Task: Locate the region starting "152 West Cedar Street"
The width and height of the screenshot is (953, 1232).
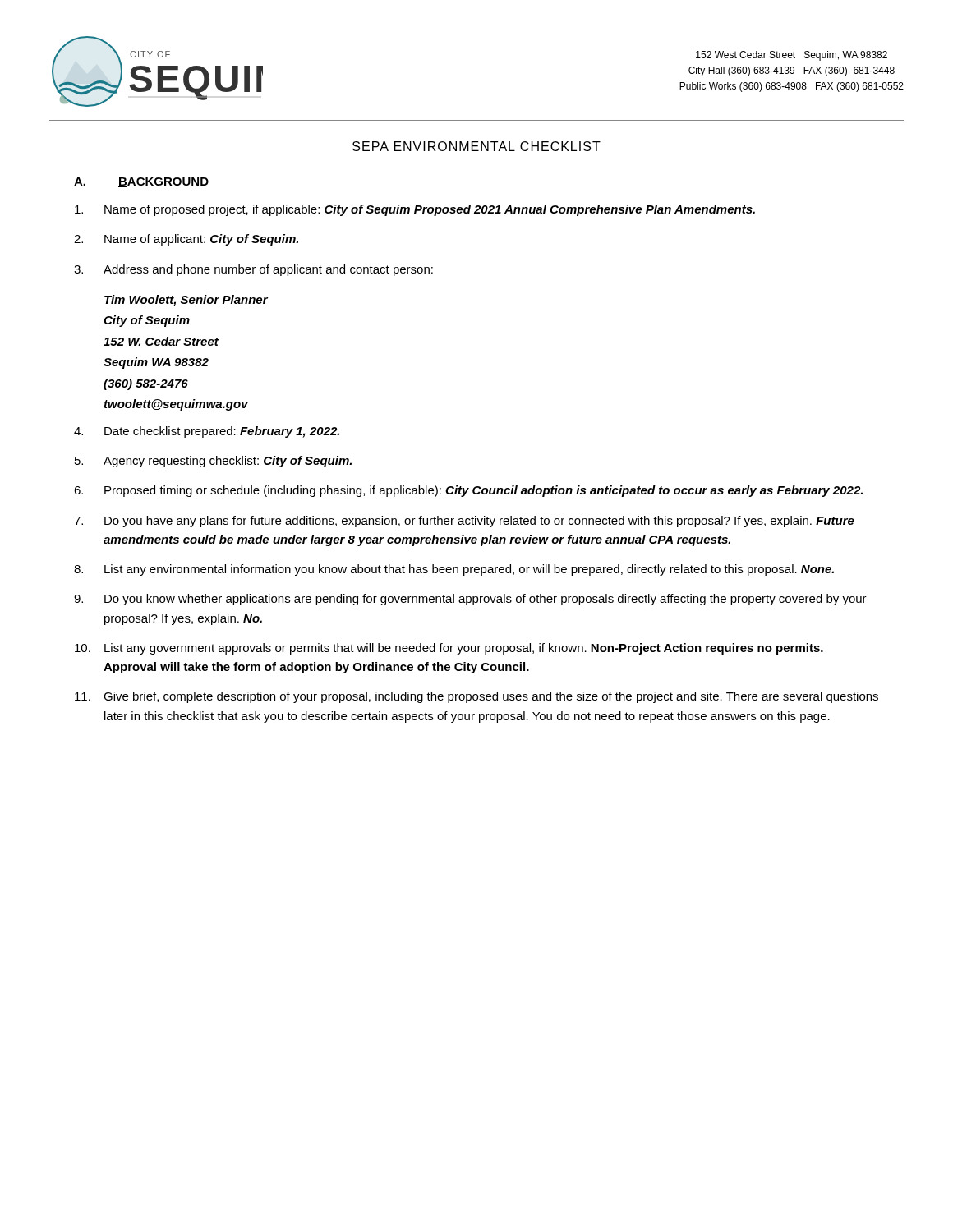Action: point(791,71)
